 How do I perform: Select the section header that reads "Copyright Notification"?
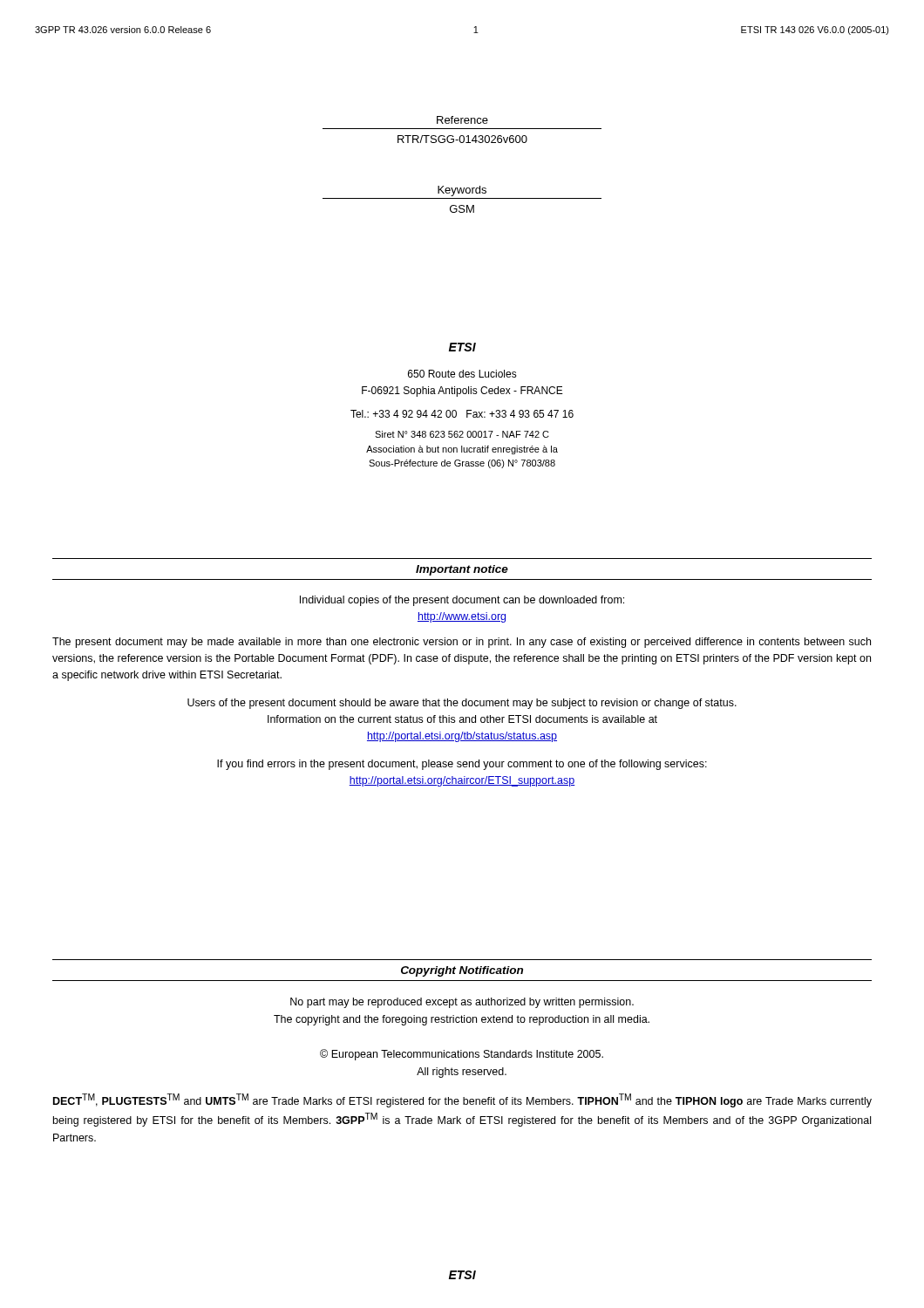pos(462,970)
